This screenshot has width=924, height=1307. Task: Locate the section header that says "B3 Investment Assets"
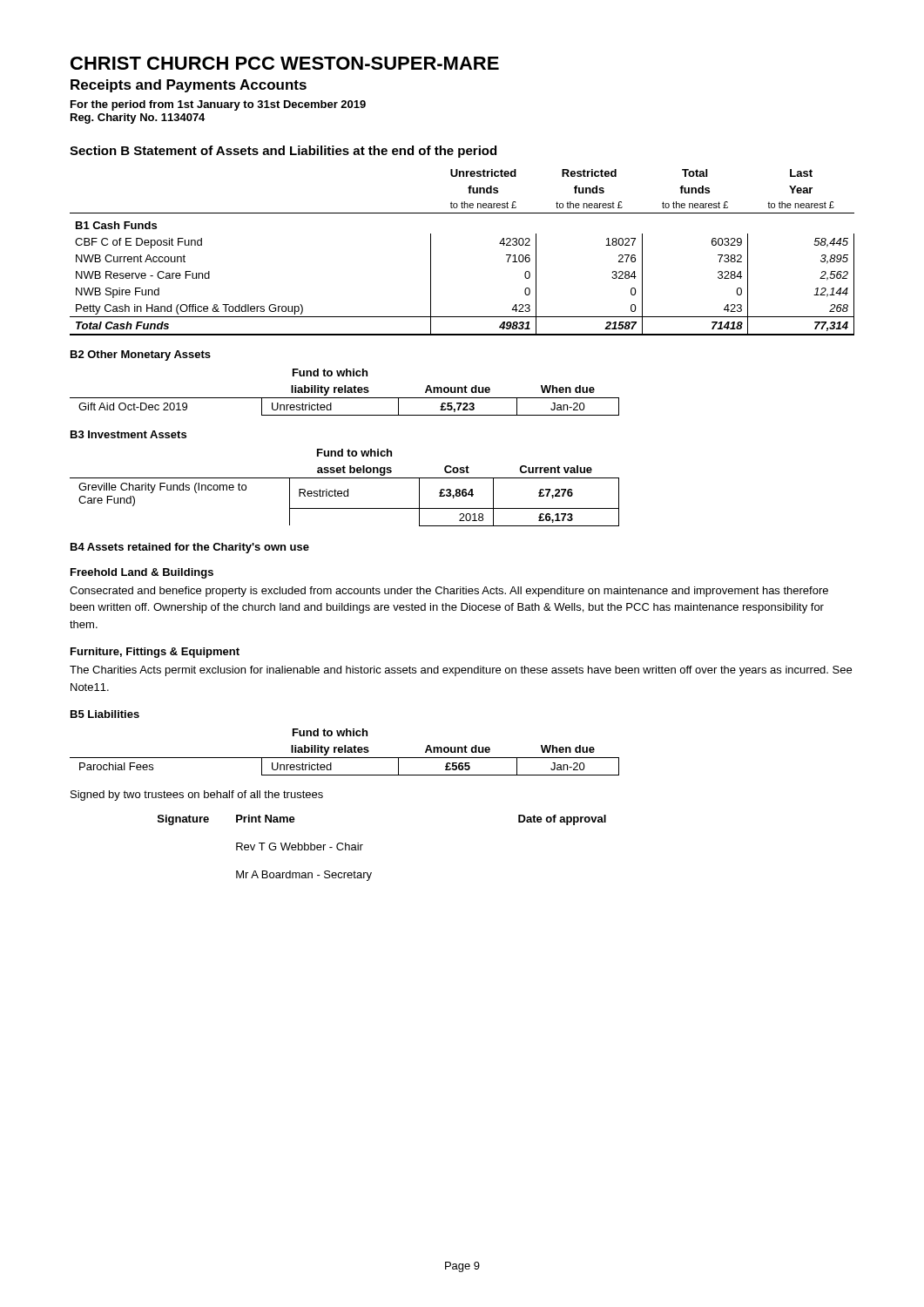click(x=128, y=434)
